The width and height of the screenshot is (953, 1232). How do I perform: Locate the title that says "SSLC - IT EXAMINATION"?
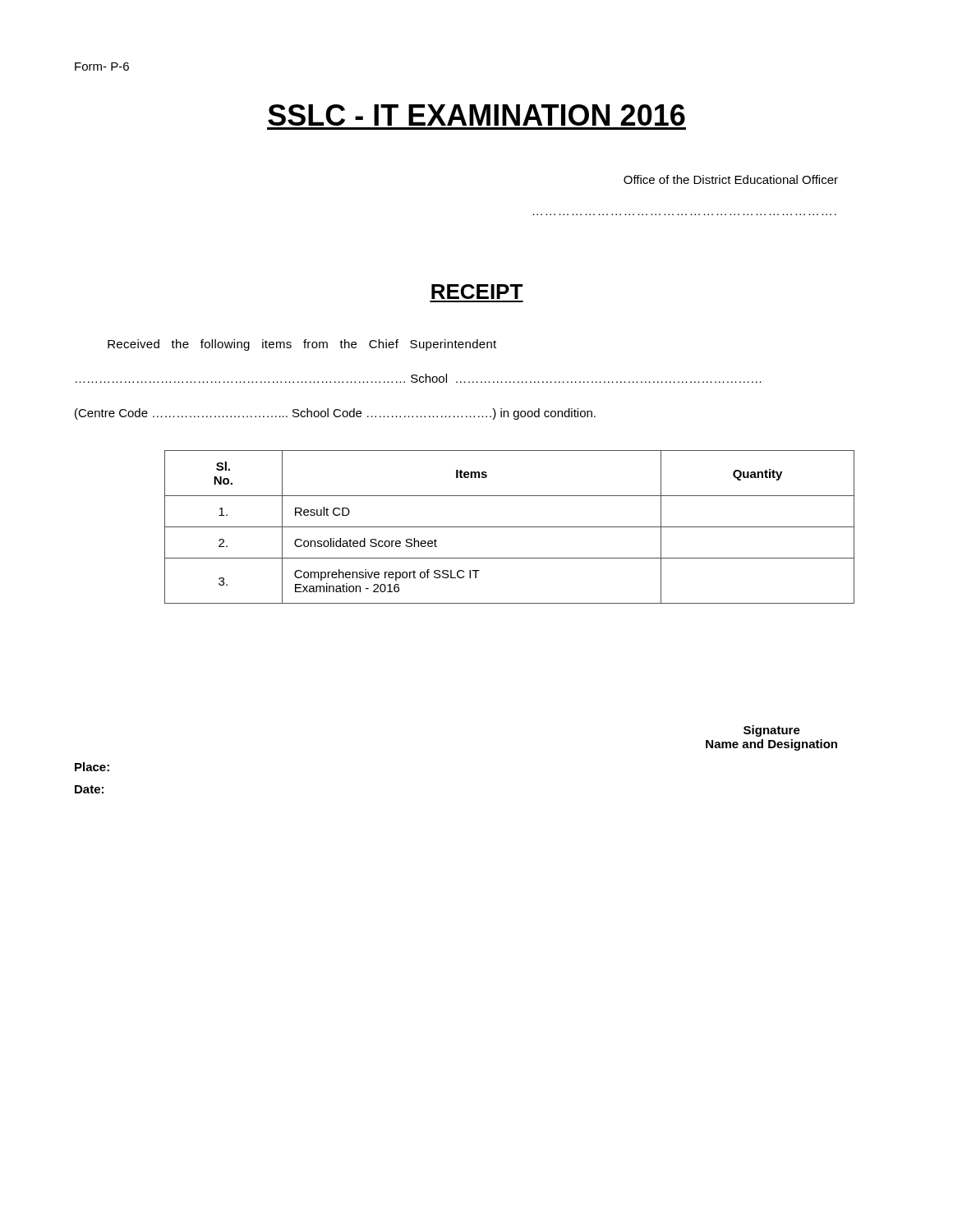click(x=476, y=115)
